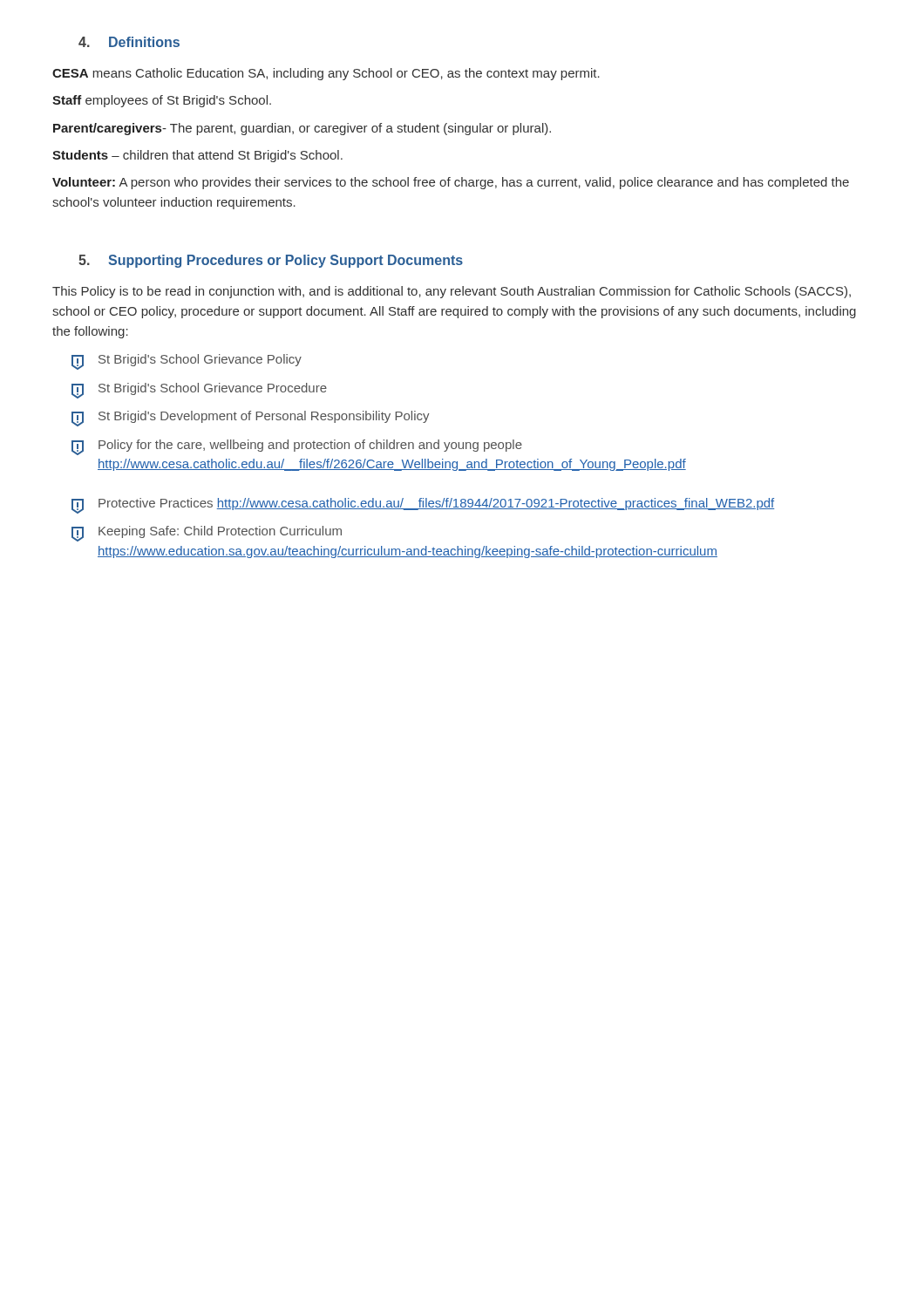Image resolution: width=924 pixels, height=1308 pixels.
Task: Point to the region starting "St Brigid's Development"
Action: point(251,419)
